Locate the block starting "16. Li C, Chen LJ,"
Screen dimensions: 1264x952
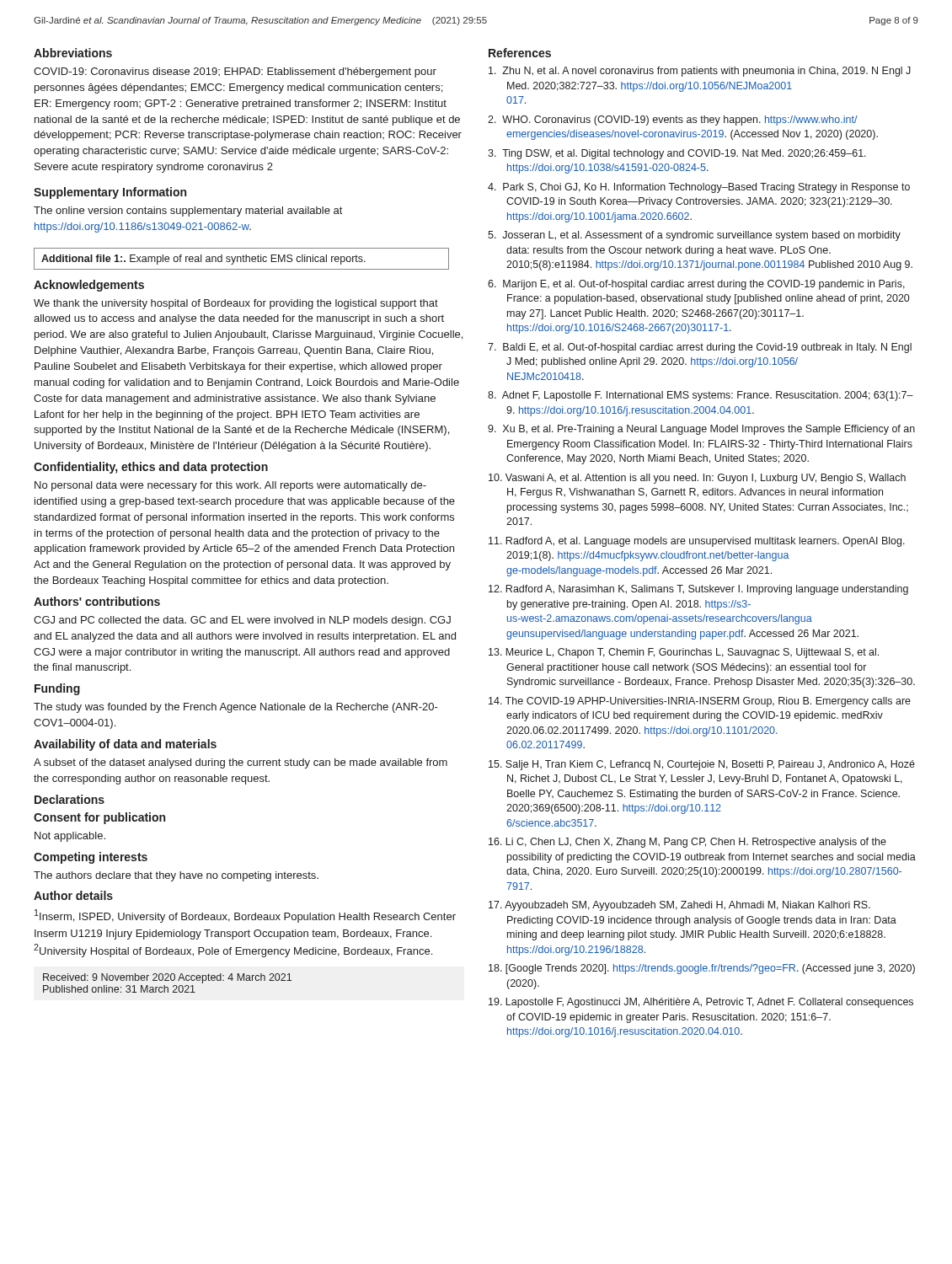tap(702, 864)
